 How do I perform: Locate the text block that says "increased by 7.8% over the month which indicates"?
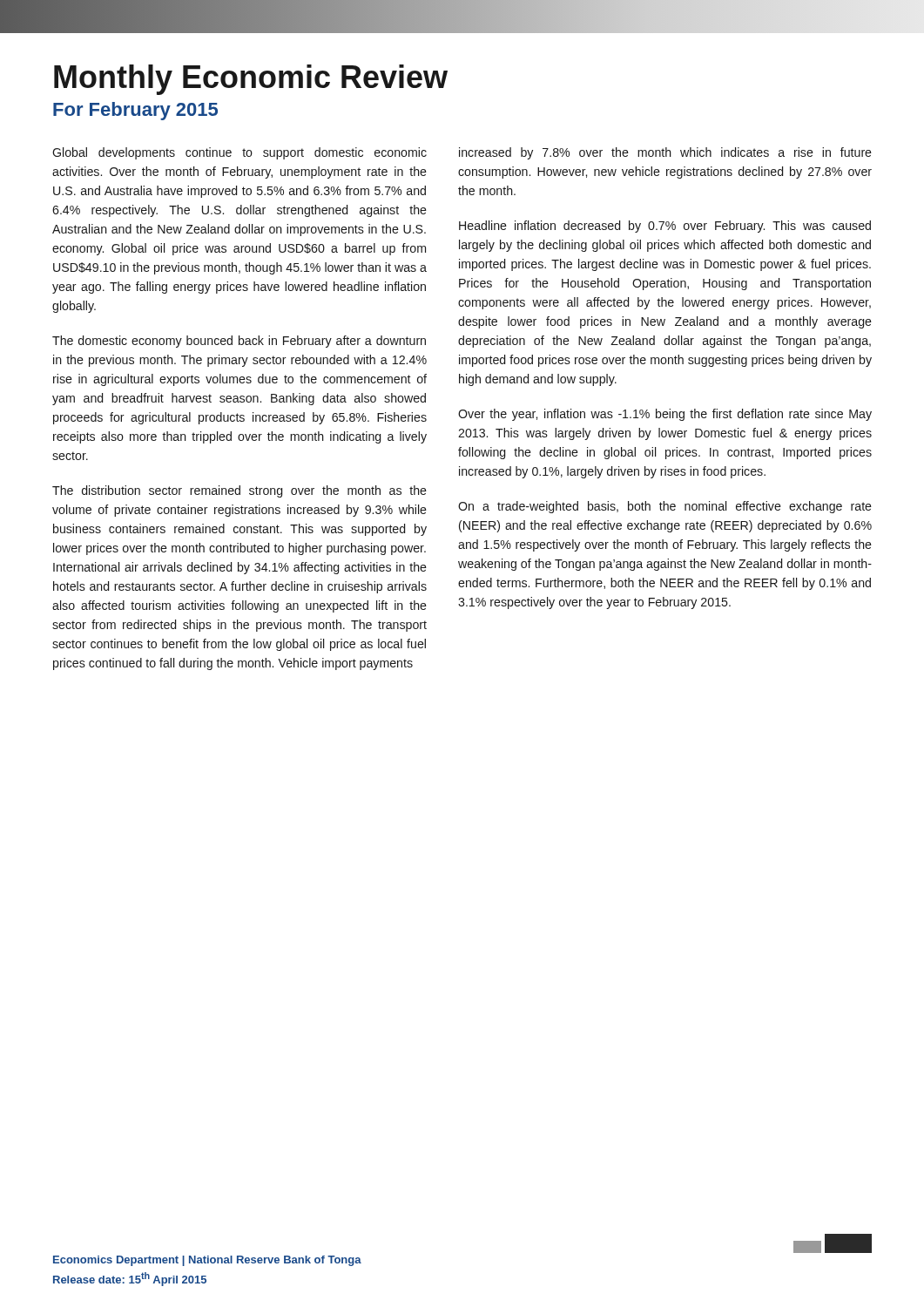tap(665, 171)
